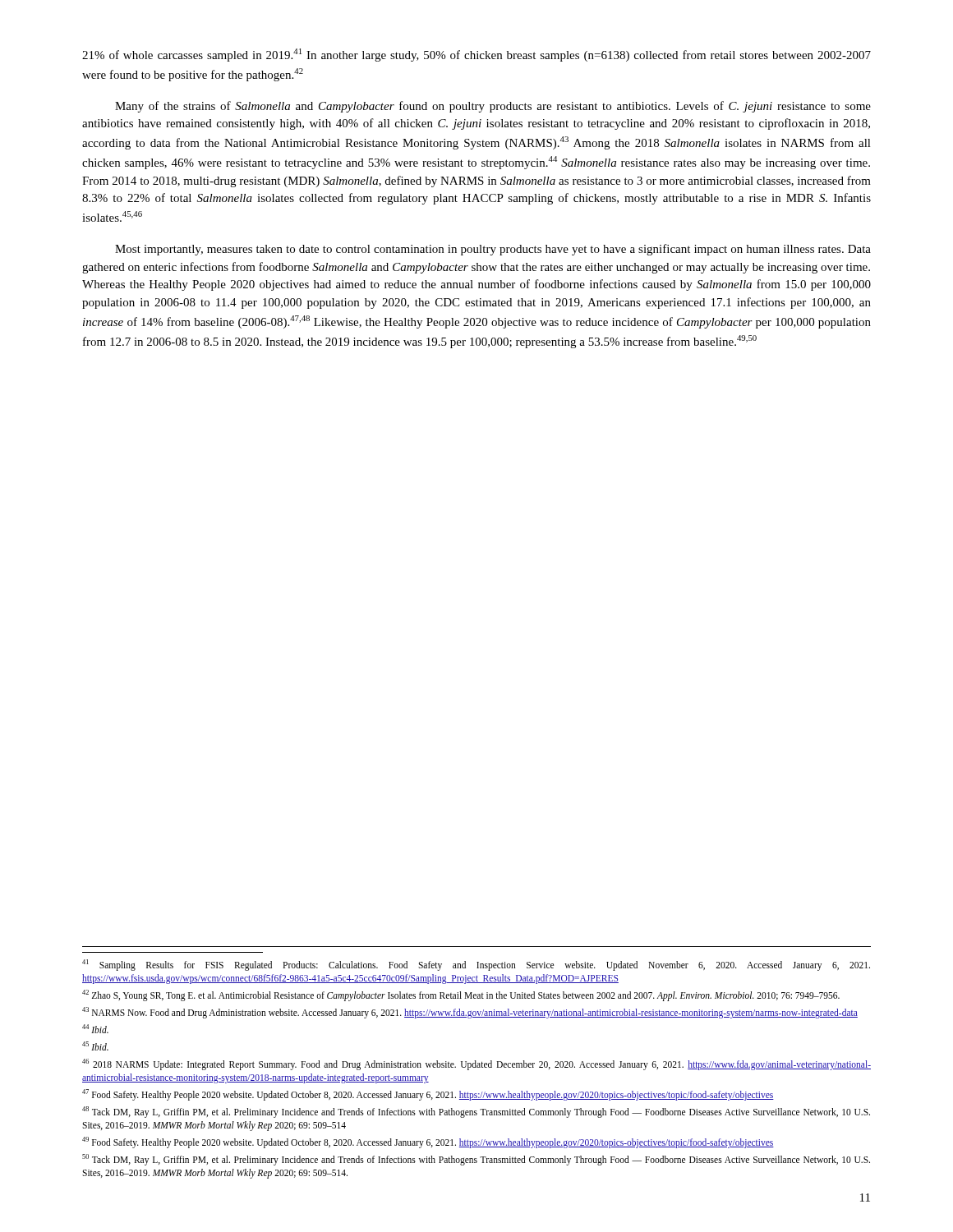Point to the block beginning "47 Food Safety. Healthy People 2020 website."
The image size is (953, 1232).
click(428, 1094)
